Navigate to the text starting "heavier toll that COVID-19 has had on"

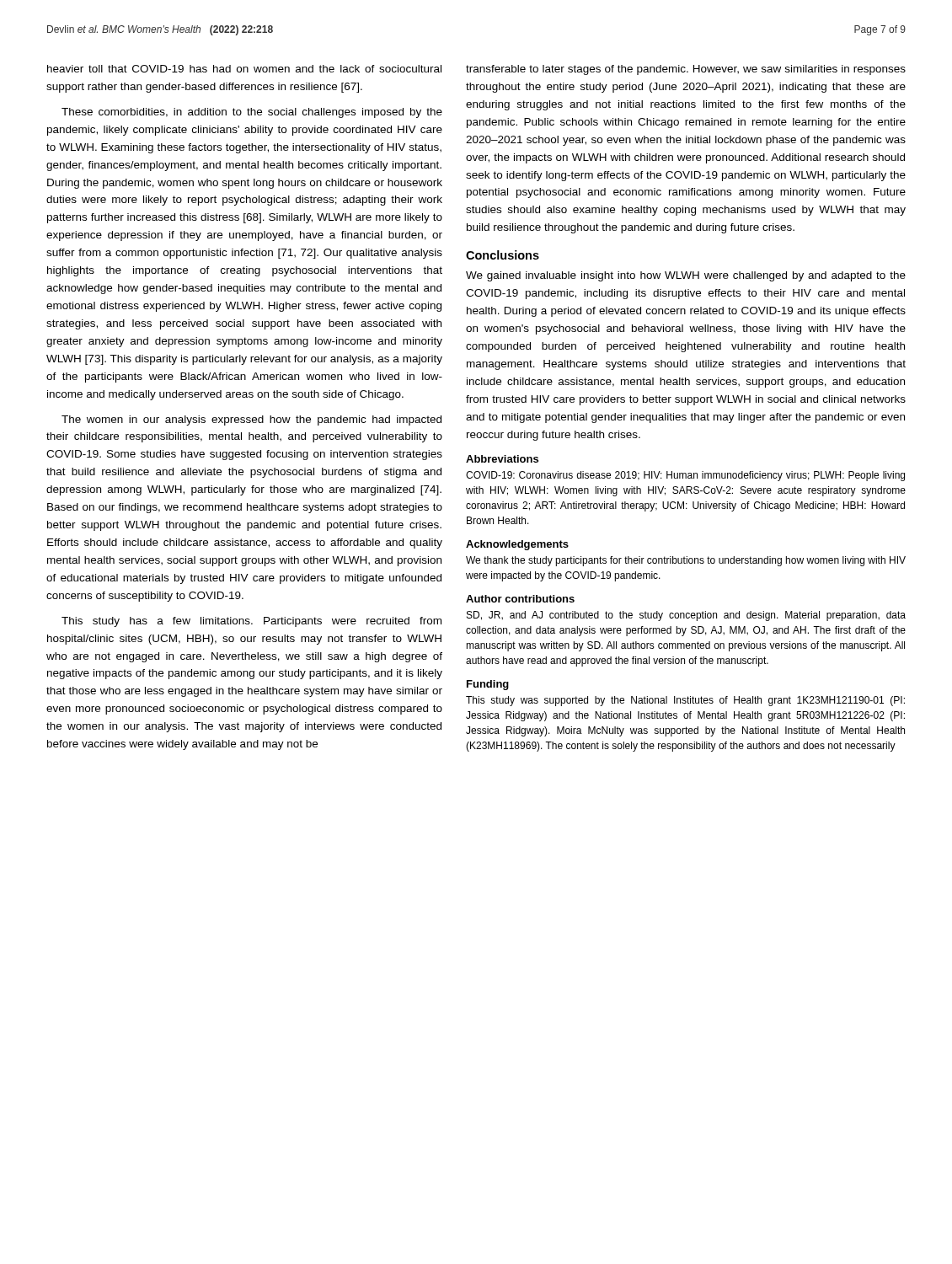coord(244,407)
